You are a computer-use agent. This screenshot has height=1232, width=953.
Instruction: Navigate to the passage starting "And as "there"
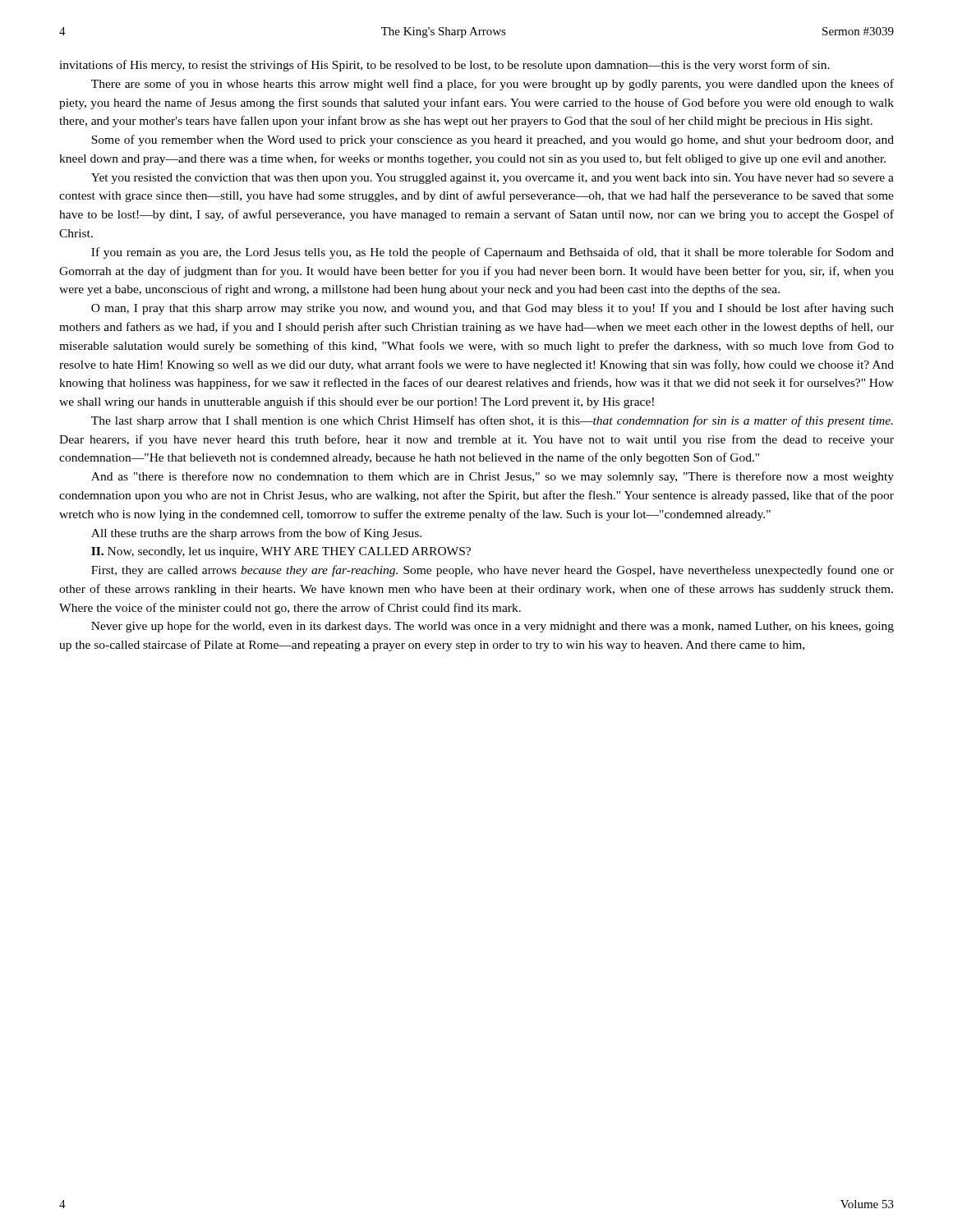coord(476,496)
